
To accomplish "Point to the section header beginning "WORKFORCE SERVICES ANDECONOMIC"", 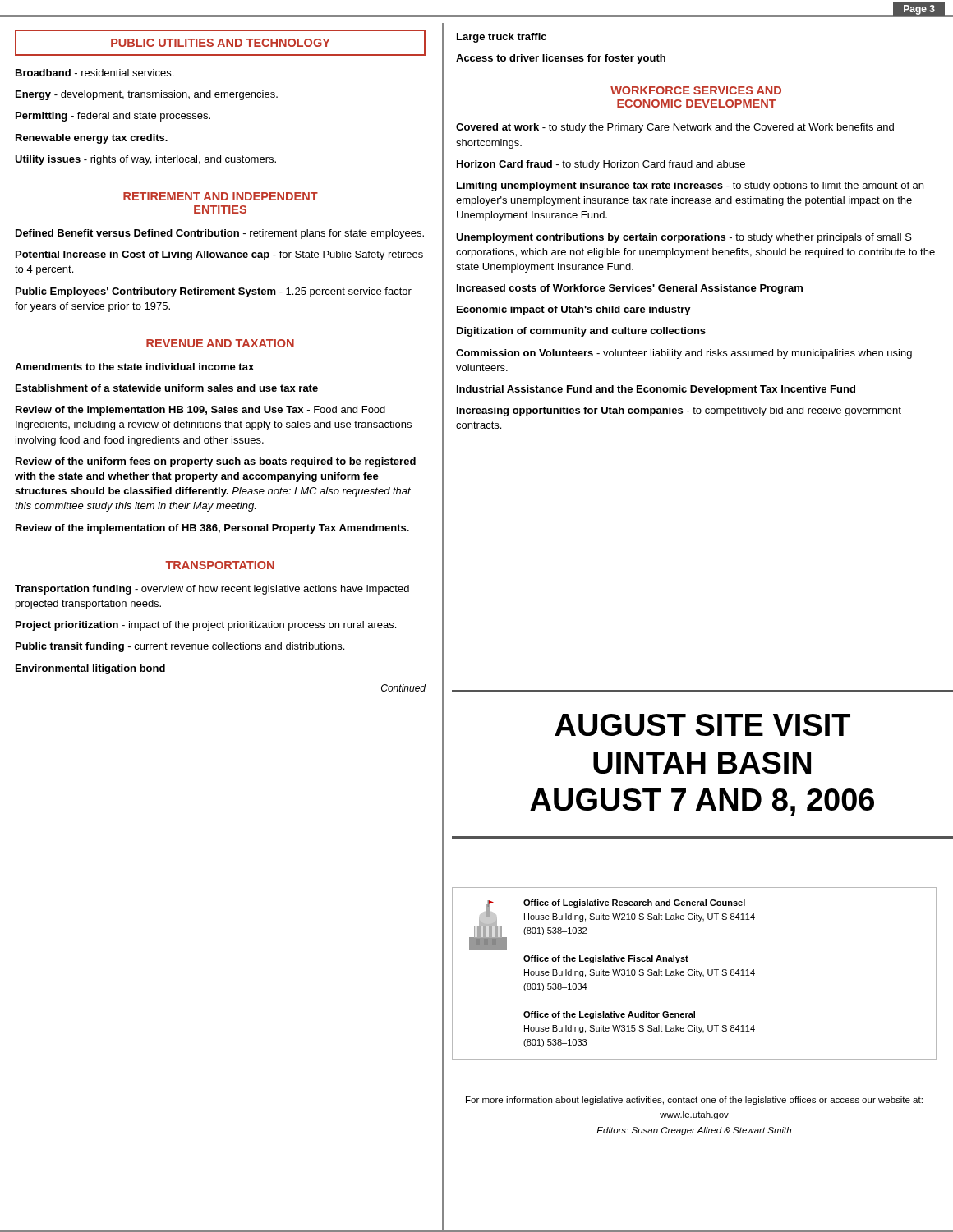I will click(696, 97).
